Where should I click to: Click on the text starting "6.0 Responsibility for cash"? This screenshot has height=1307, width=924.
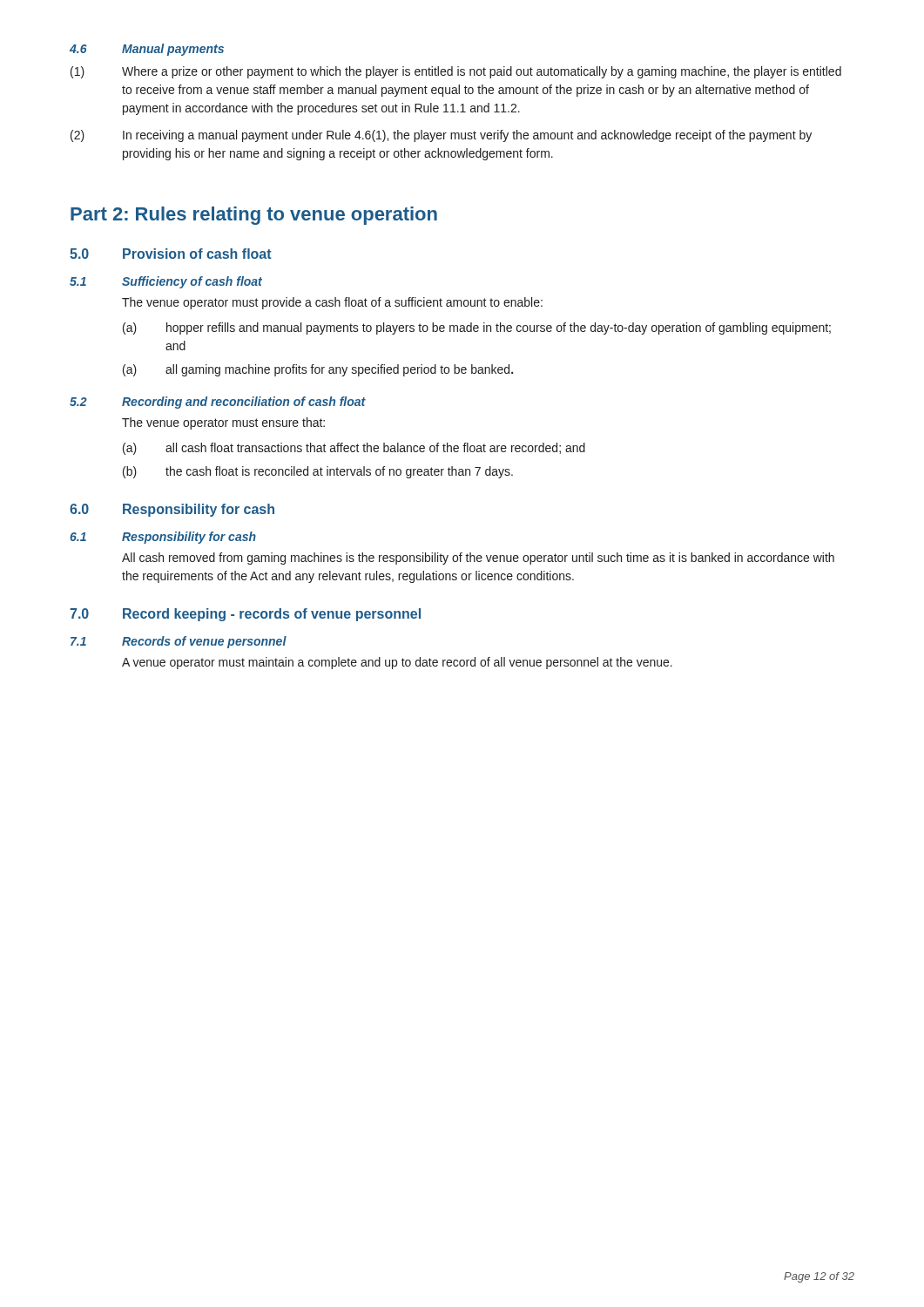(x=172, y=510)
